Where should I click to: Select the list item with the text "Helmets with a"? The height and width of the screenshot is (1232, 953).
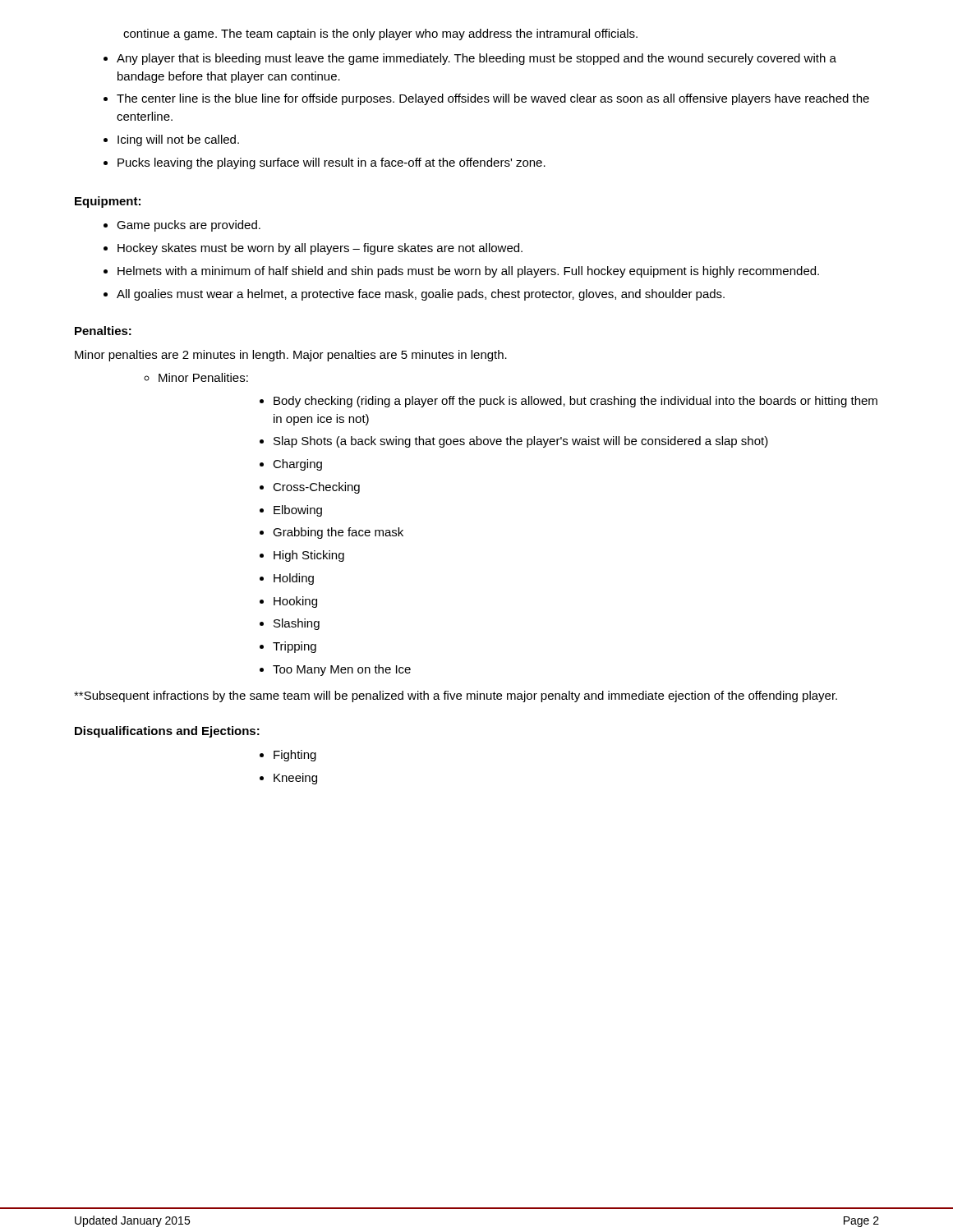(x=498, y=271)
